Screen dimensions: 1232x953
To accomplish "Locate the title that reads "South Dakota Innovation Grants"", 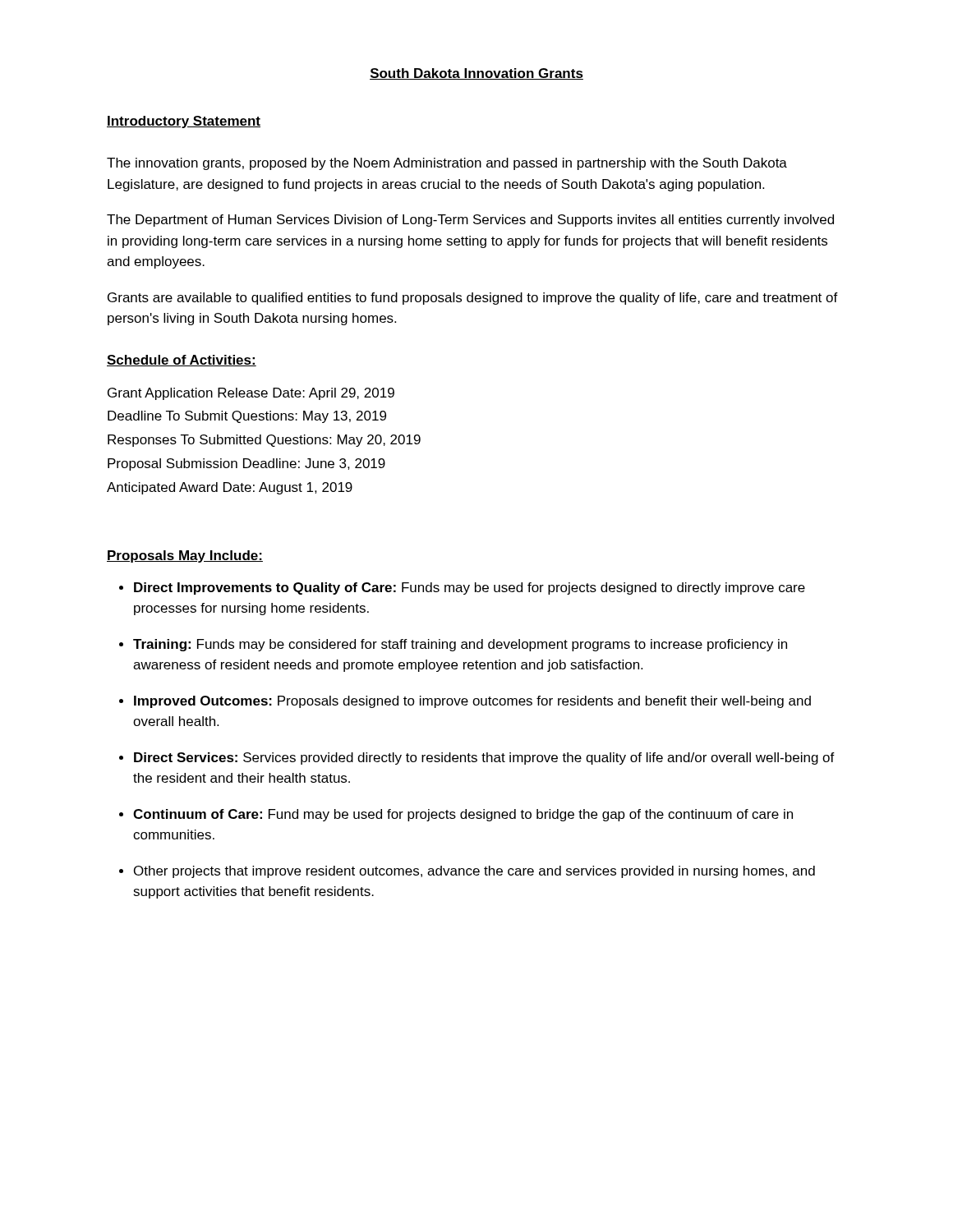I will (x=476, y=73).
